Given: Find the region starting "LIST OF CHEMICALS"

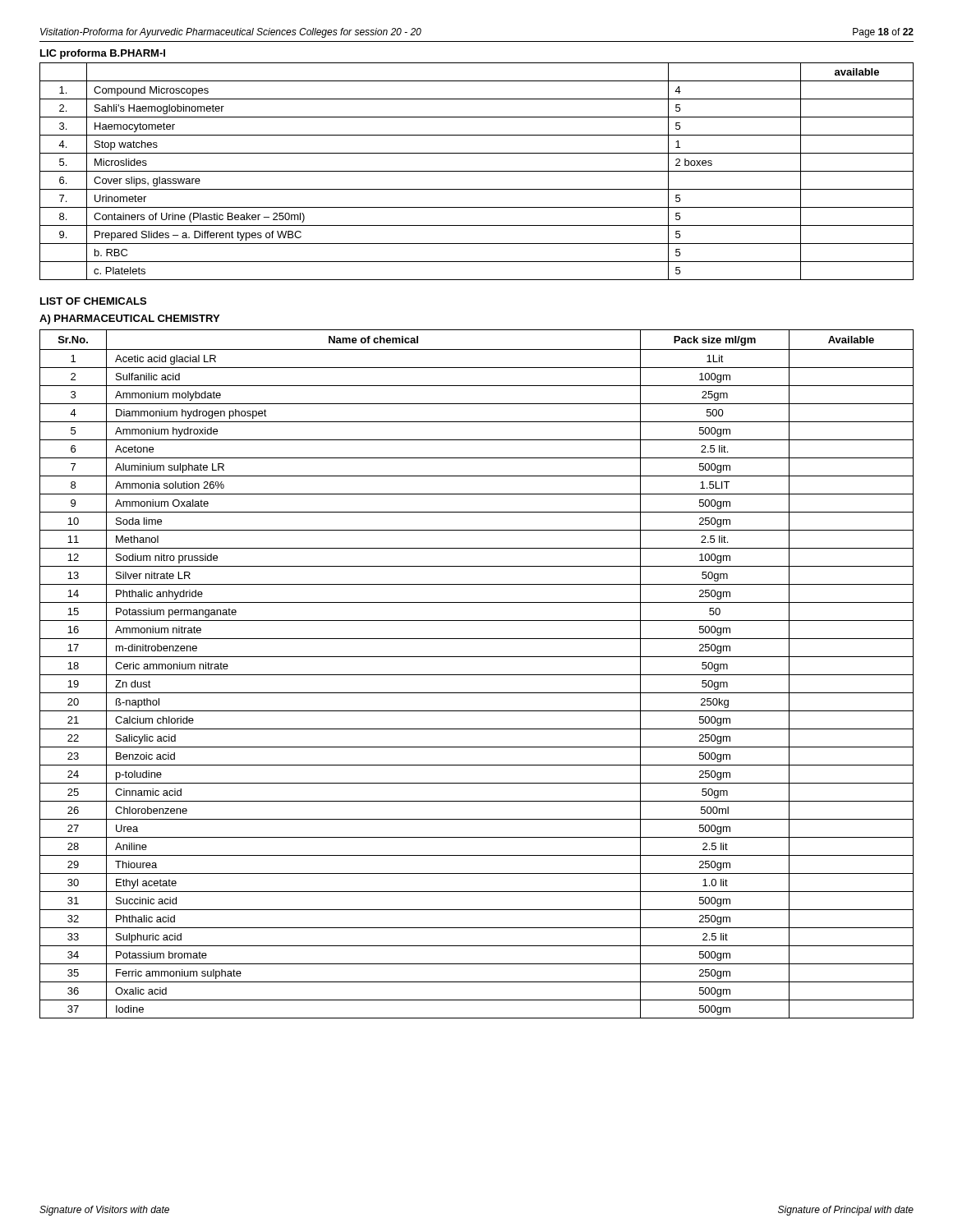Looking at the screenshot, I should click(x=93, y=301).
